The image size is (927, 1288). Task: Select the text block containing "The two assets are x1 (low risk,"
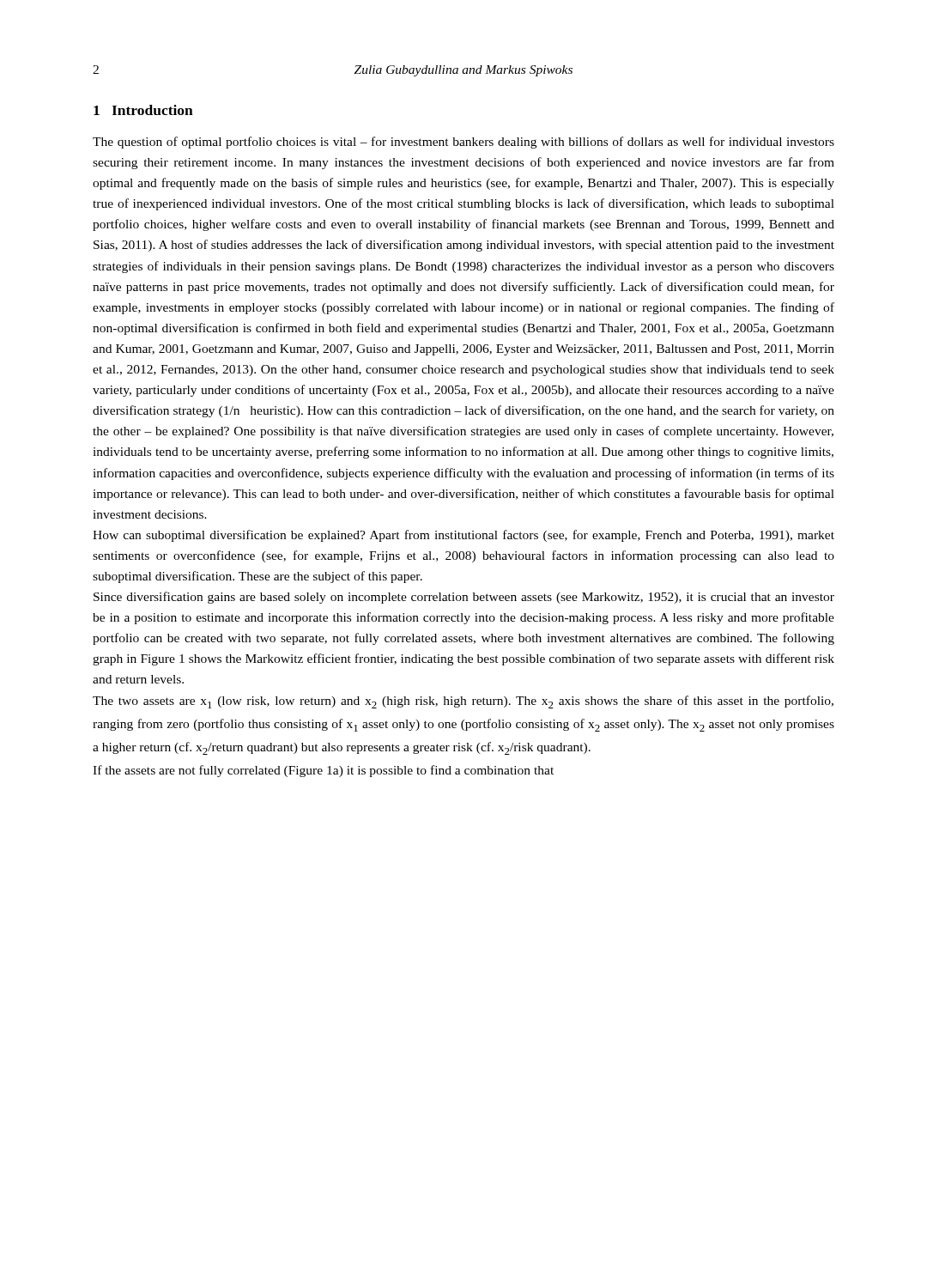coord(464,725)
